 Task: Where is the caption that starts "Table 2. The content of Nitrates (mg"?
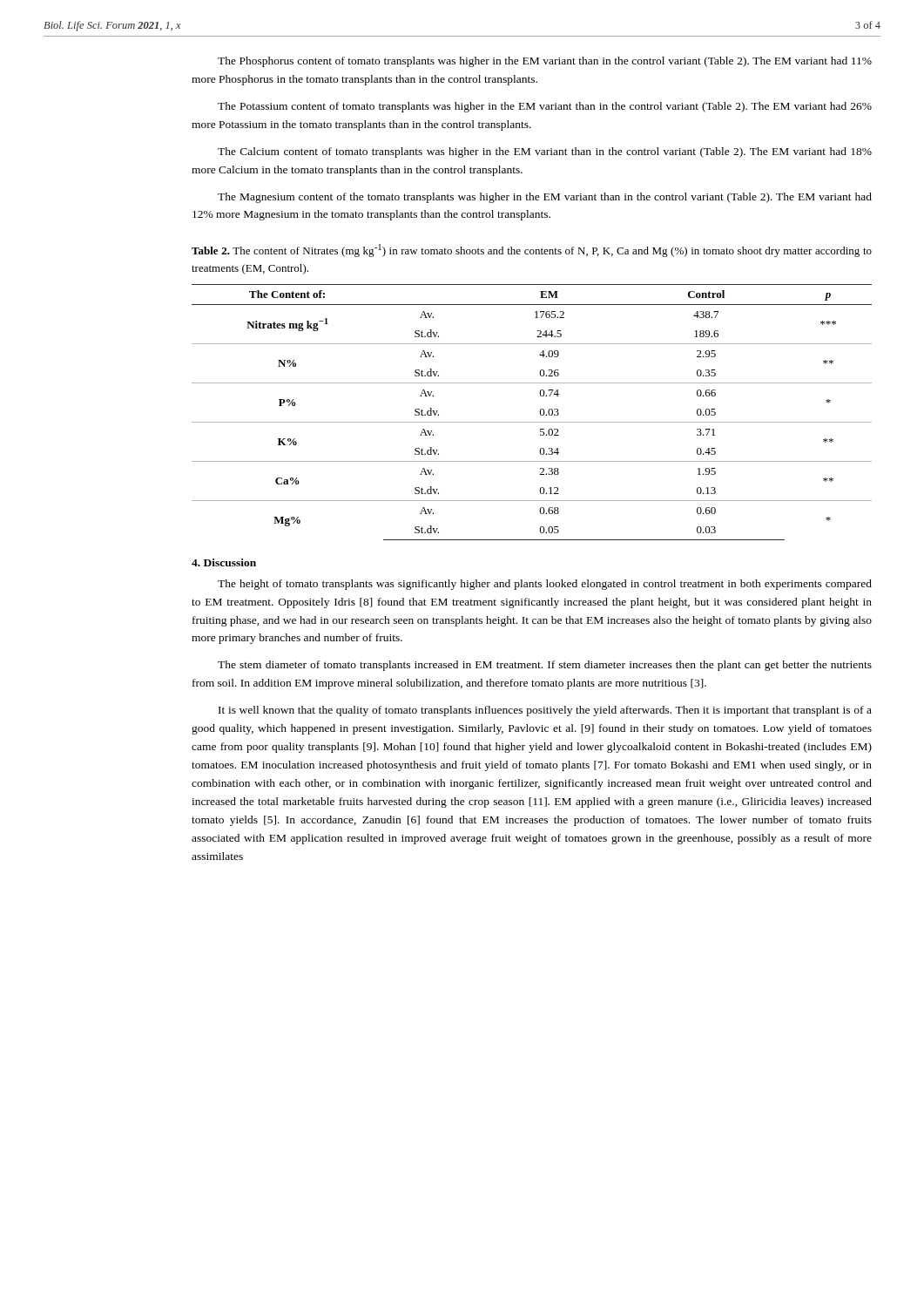(x=532, y=258)
